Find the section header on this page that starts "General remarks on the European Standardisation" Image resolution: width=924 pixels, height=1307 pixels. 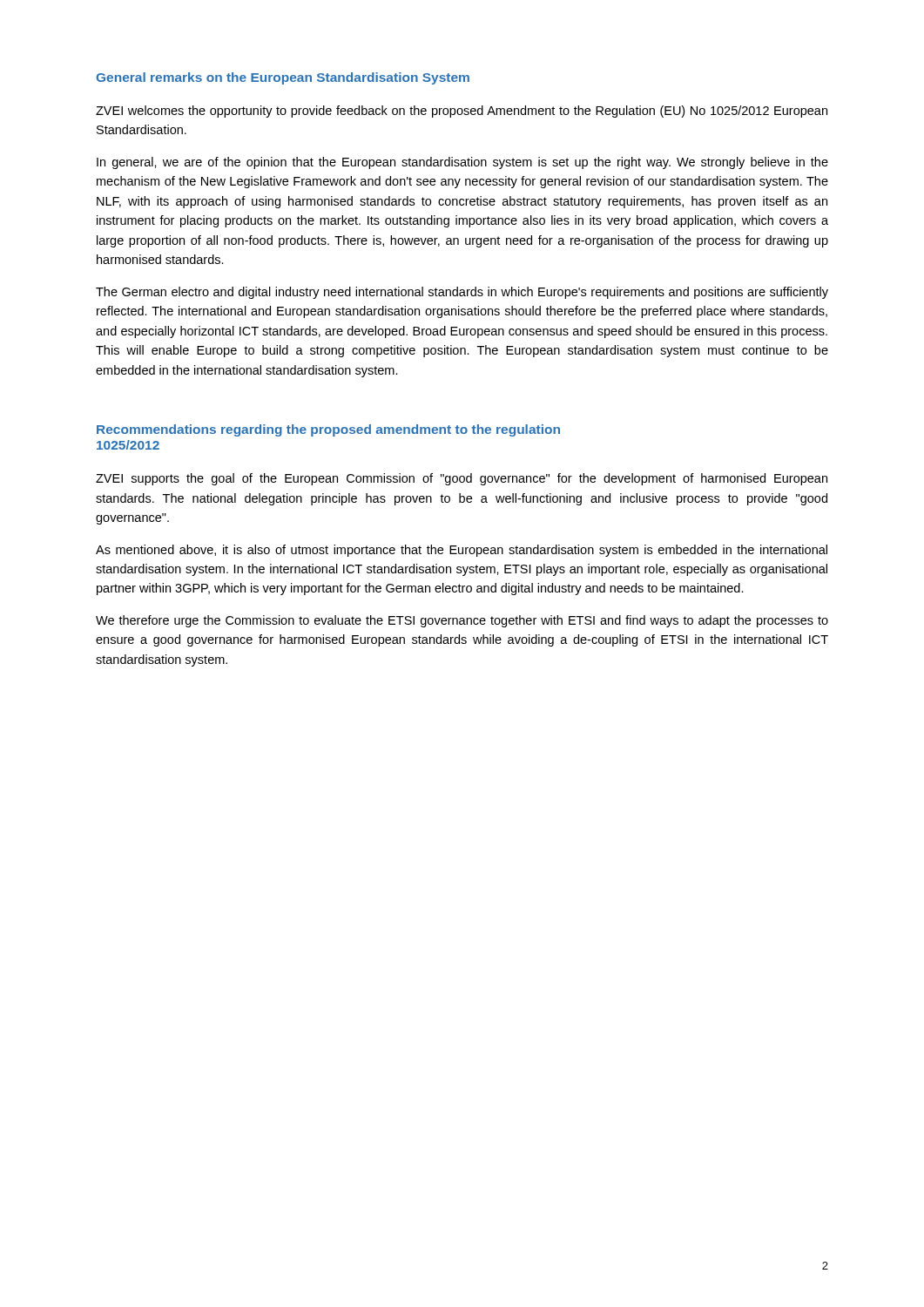(283, 77)
